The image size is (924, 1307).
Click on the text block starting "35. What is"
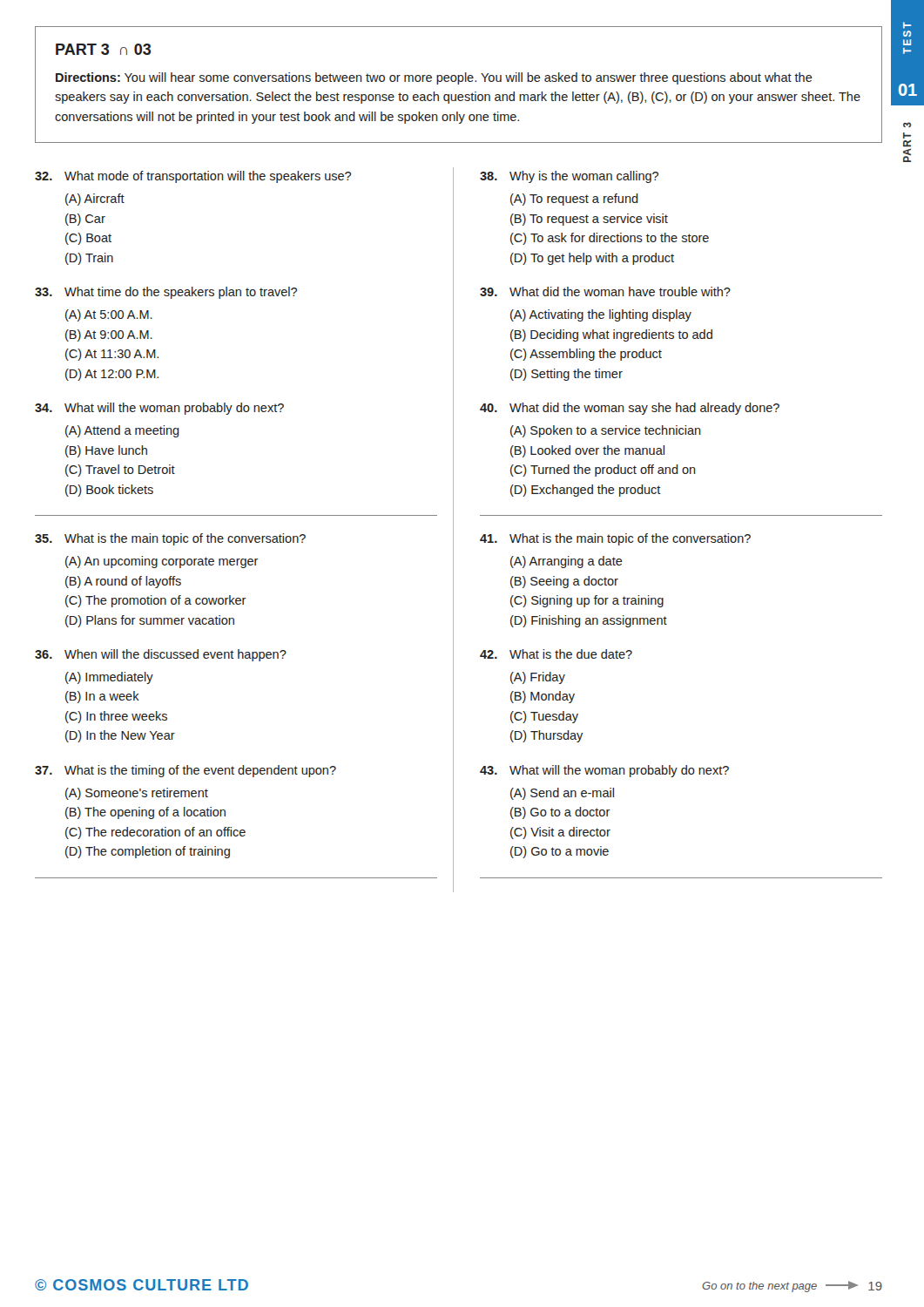point(170,539)
